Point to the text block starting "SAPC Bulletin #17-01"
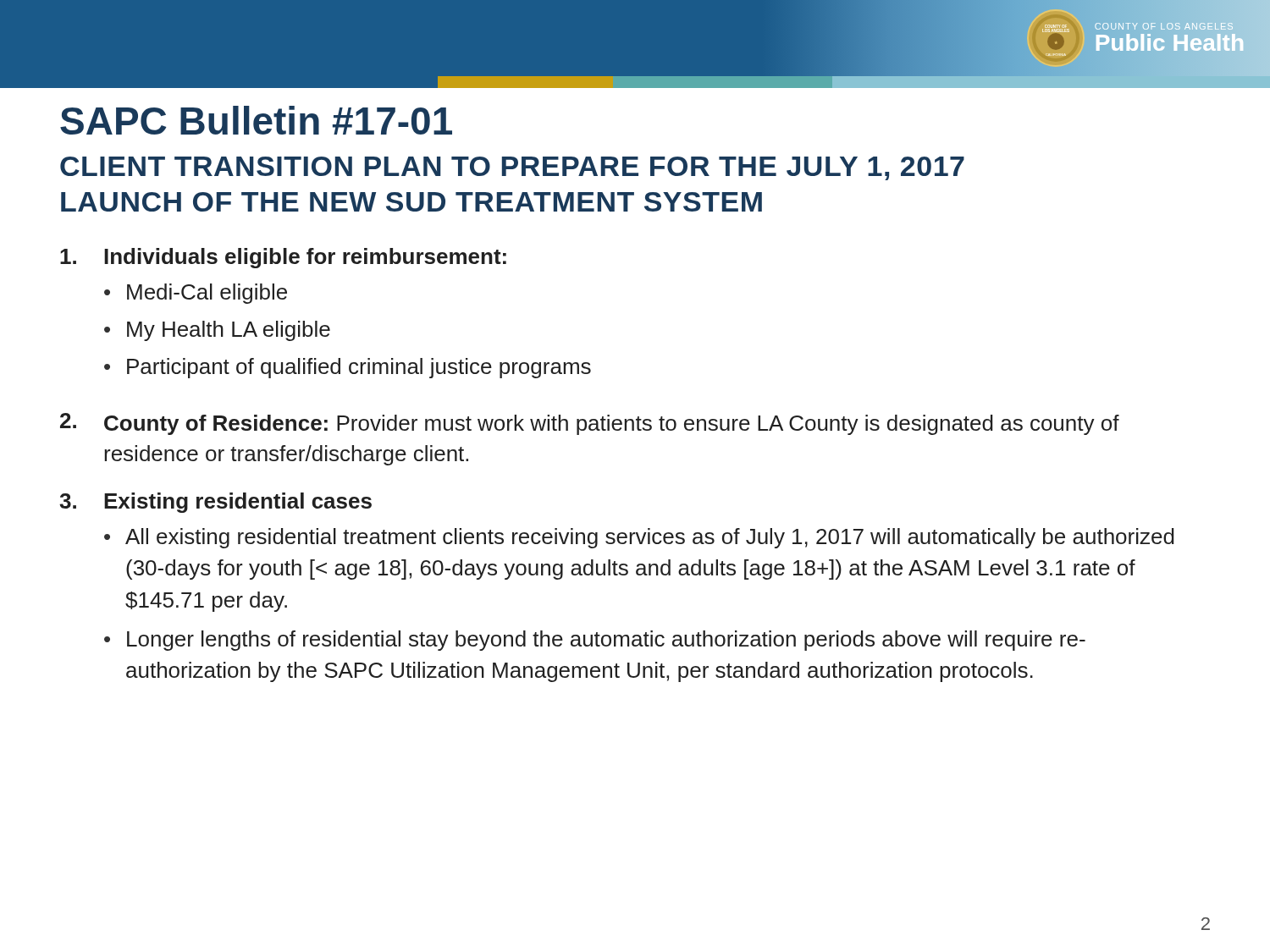This screenshot has width=1270, height=952. point(256,120)
